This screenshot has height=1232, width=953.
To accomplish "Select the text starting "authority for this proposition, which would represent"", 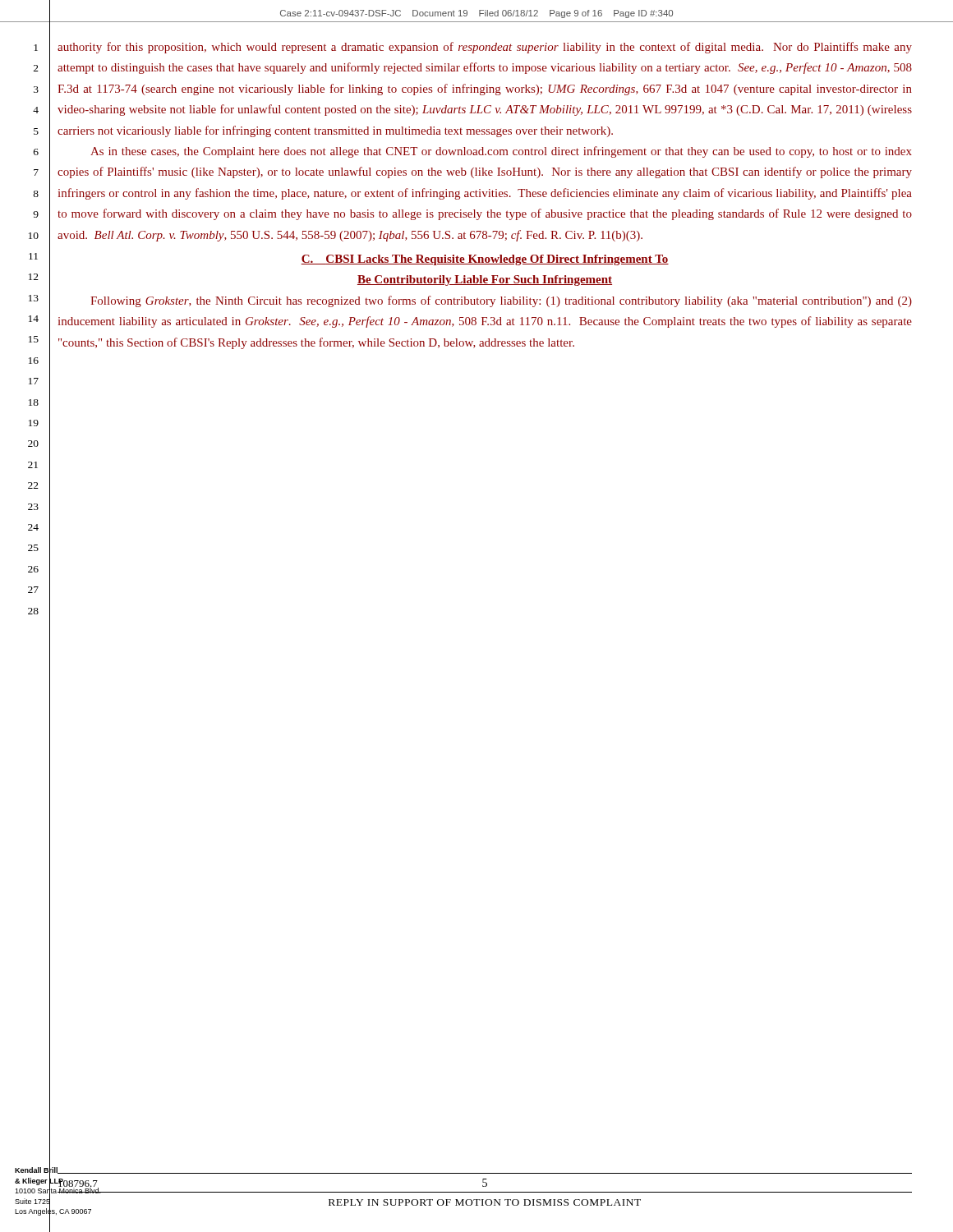I will 485,89.
